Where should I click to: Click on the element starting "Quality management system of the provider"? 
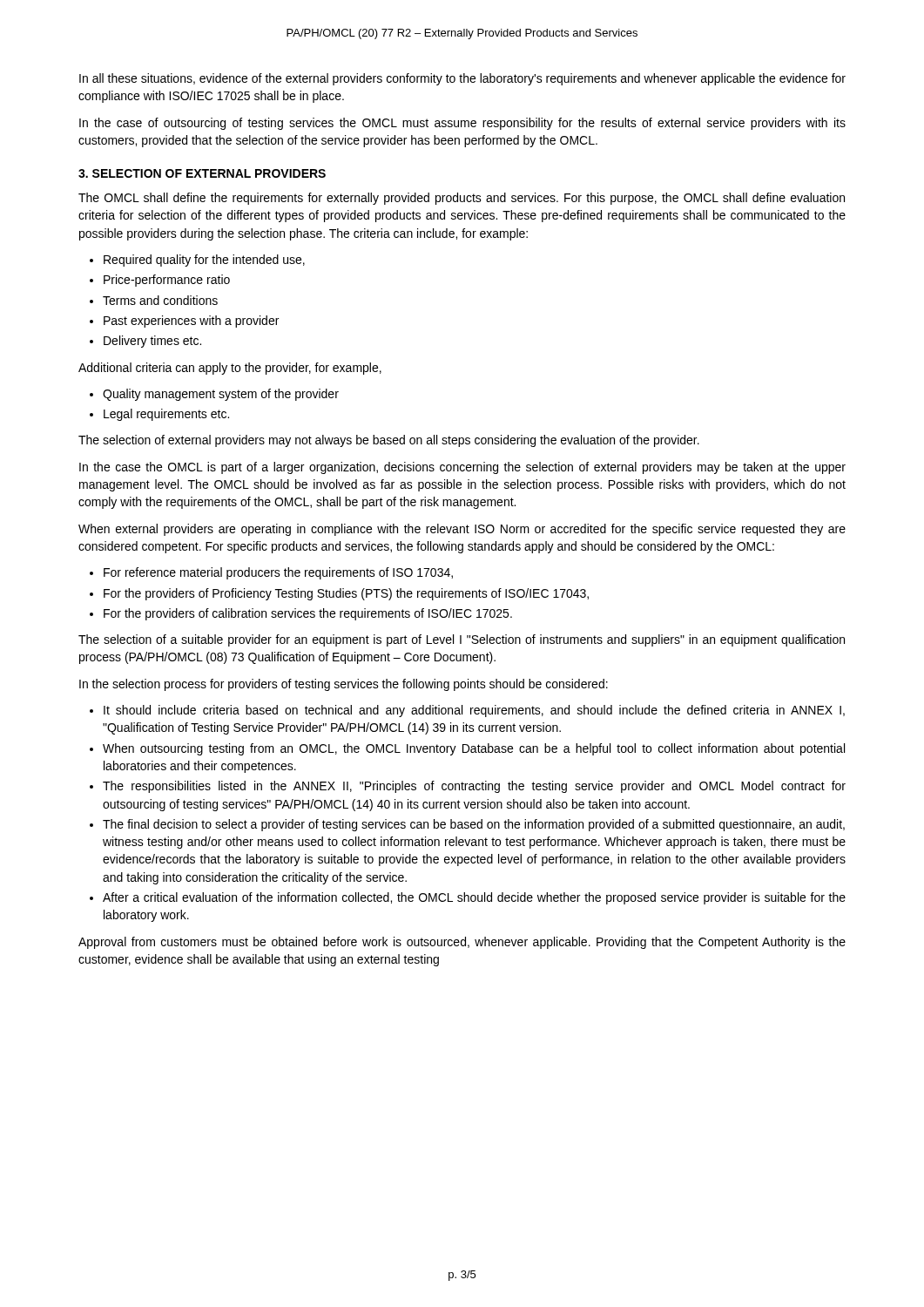[x=221, y=395]
